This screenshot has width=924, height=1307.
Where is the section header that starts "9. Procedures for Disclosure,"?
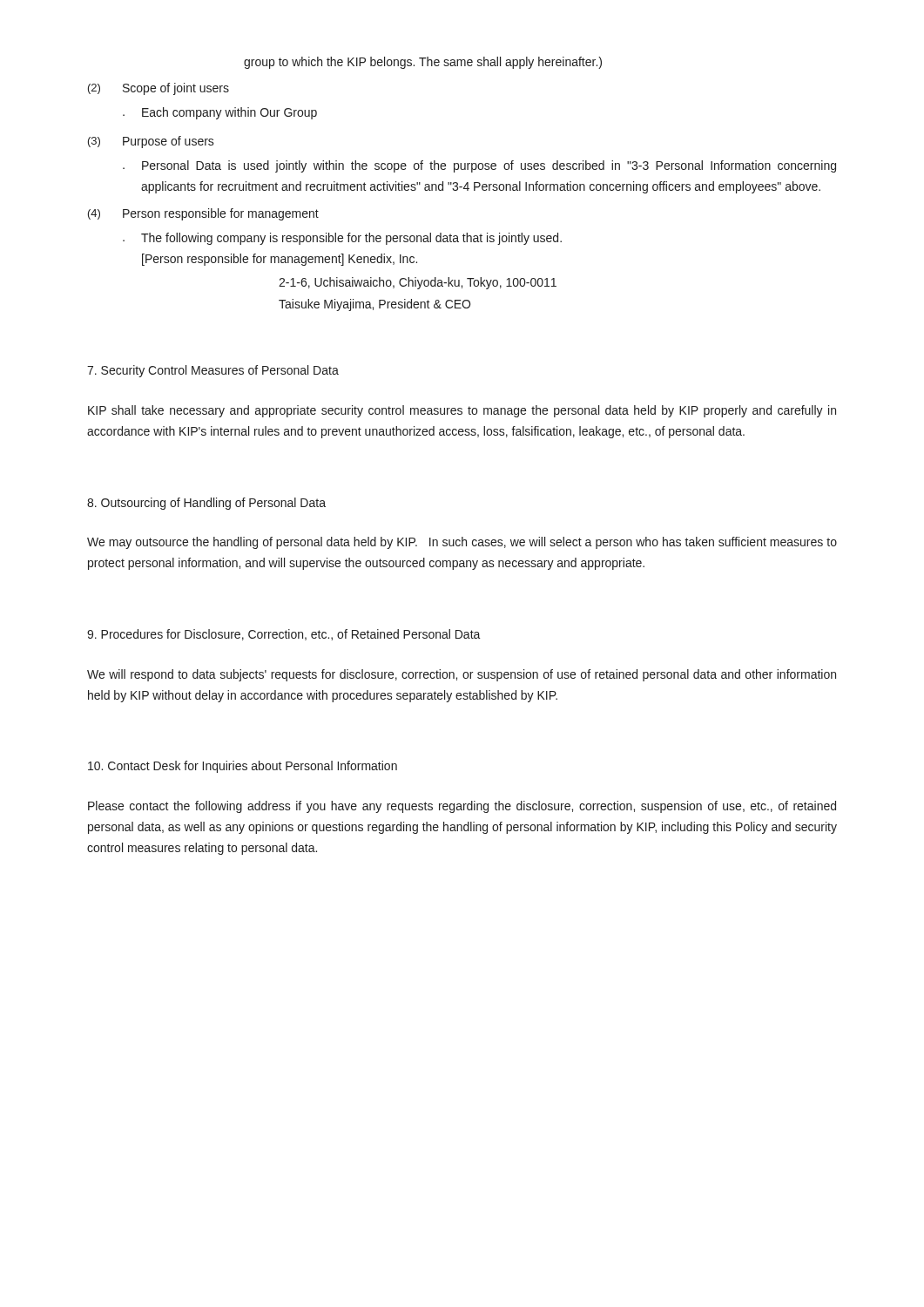[x=462, y=635]
